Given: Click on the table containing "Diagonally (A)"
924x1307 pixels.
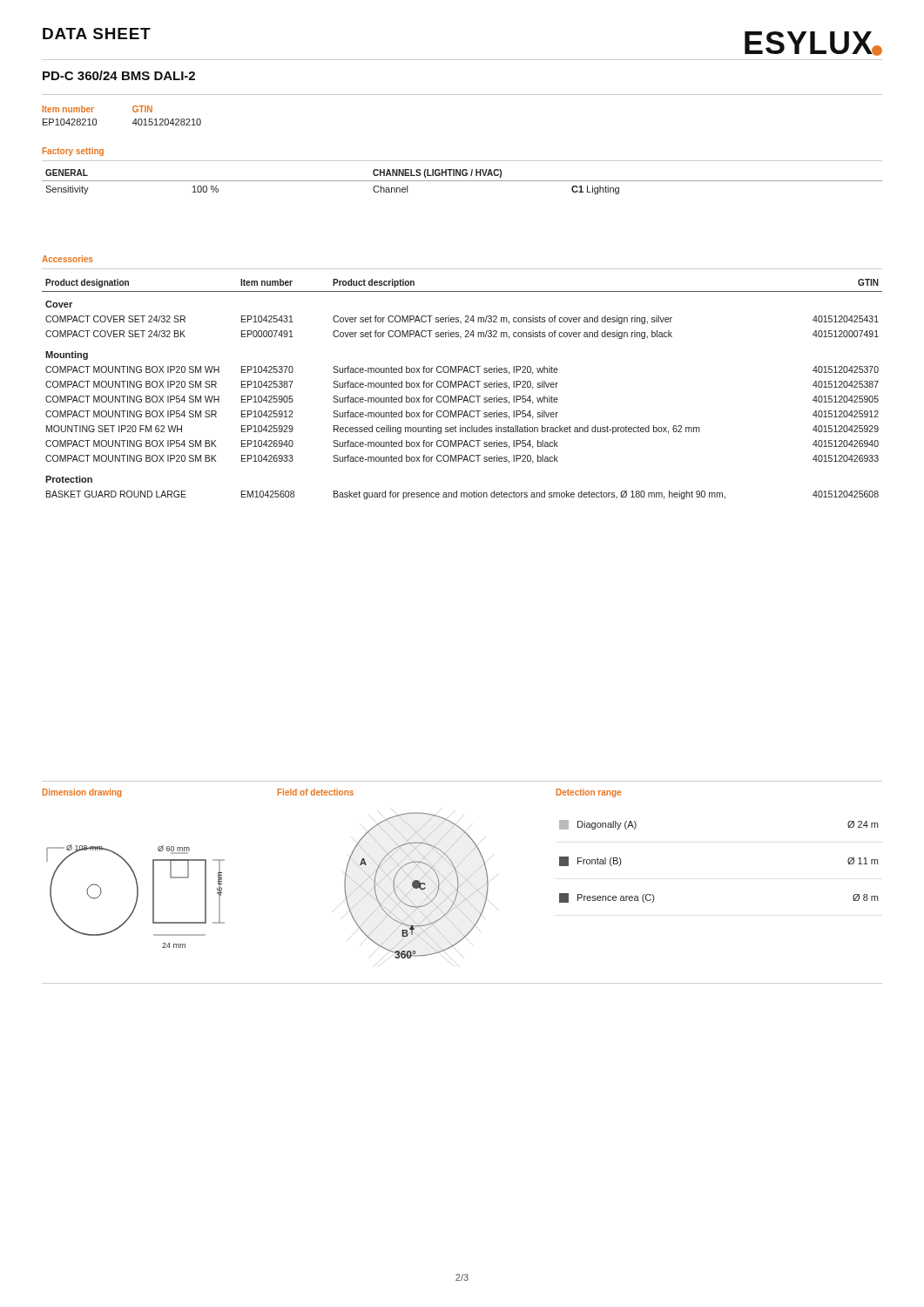Looking at the screenshot, I should [719, 861].
